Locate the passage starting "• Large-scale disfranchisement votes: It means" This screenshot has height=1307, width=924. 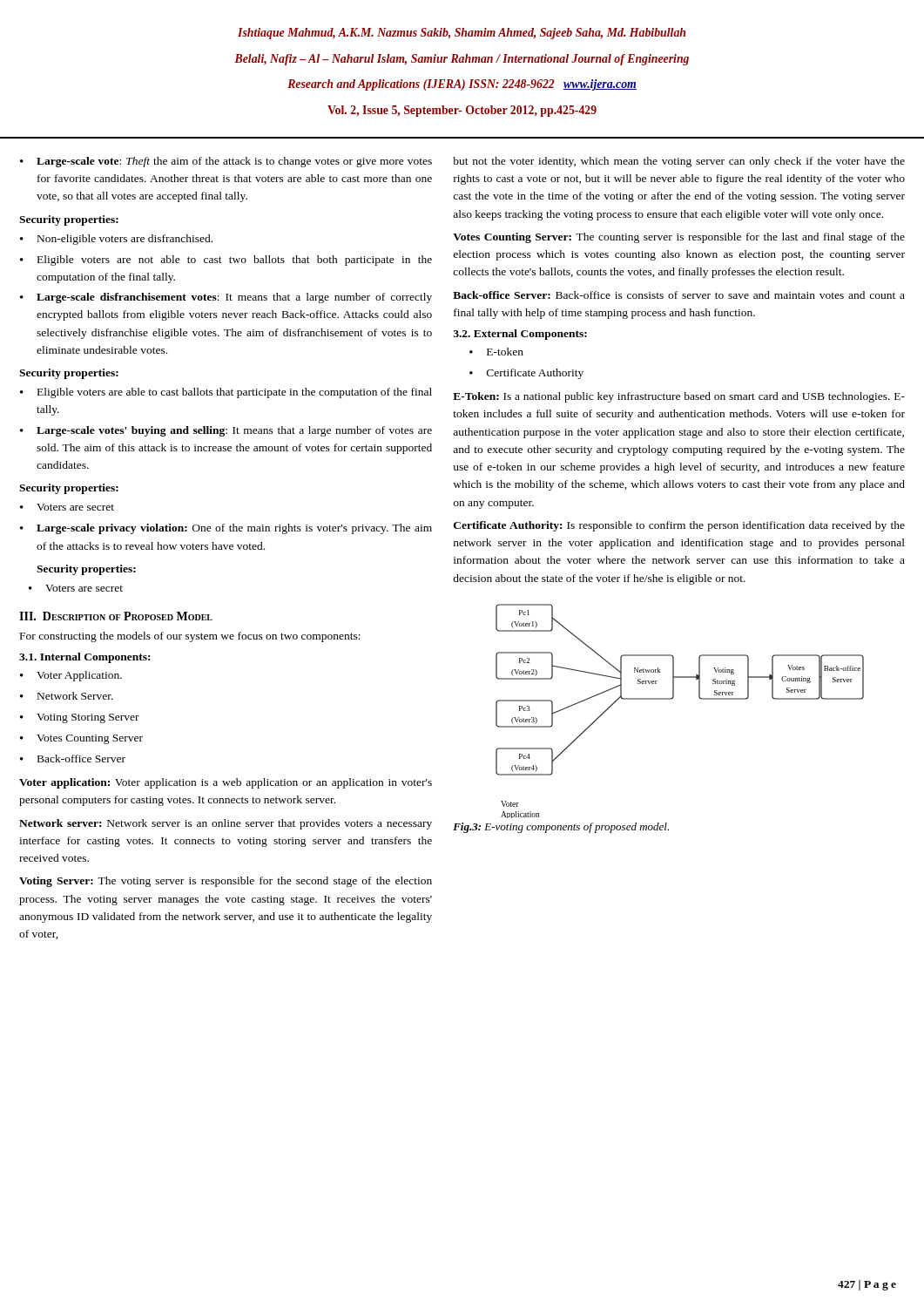[x=226, y=324]
